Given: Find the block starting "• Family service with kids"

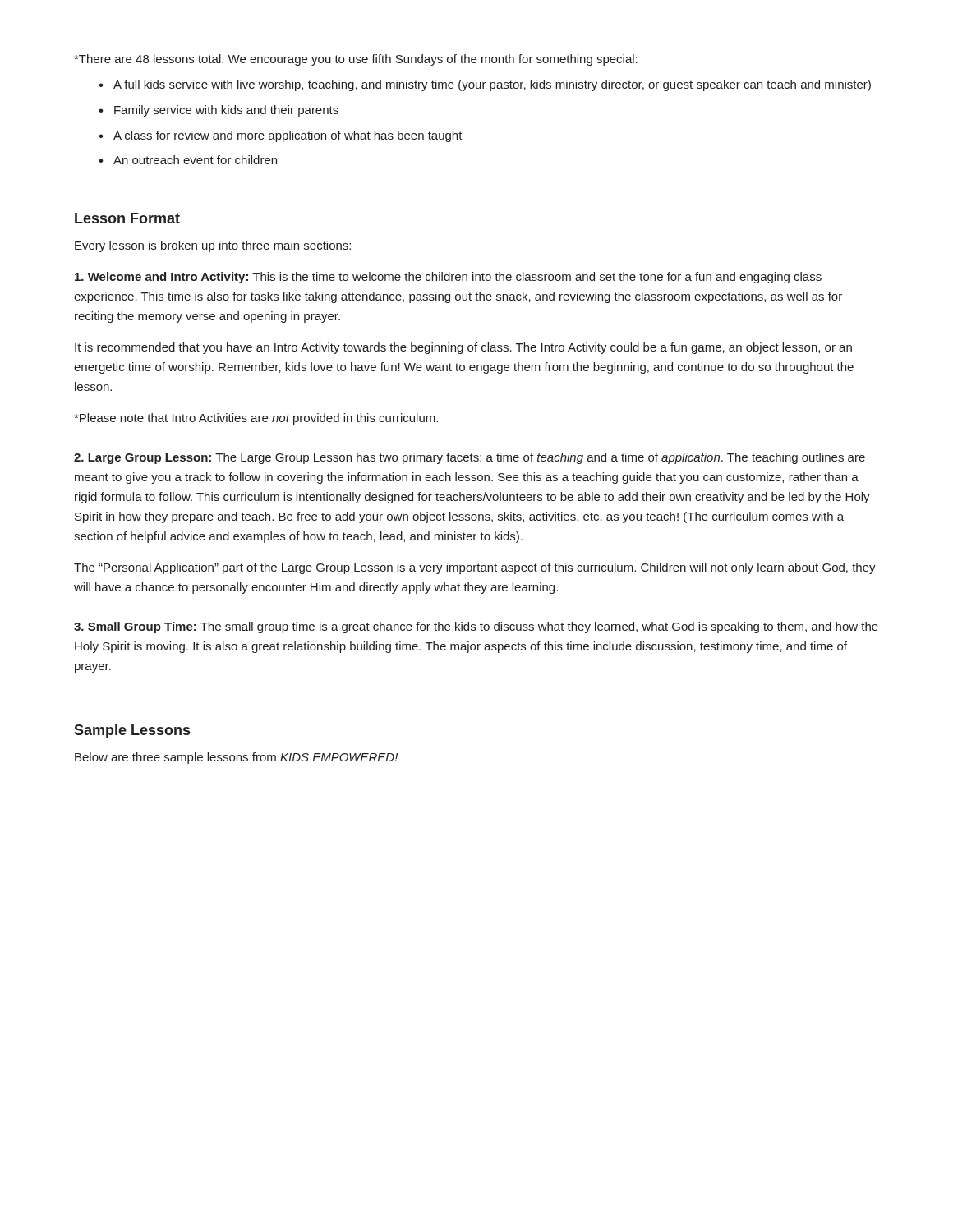Looking at the screenshot, I should [x=219, y=111].
